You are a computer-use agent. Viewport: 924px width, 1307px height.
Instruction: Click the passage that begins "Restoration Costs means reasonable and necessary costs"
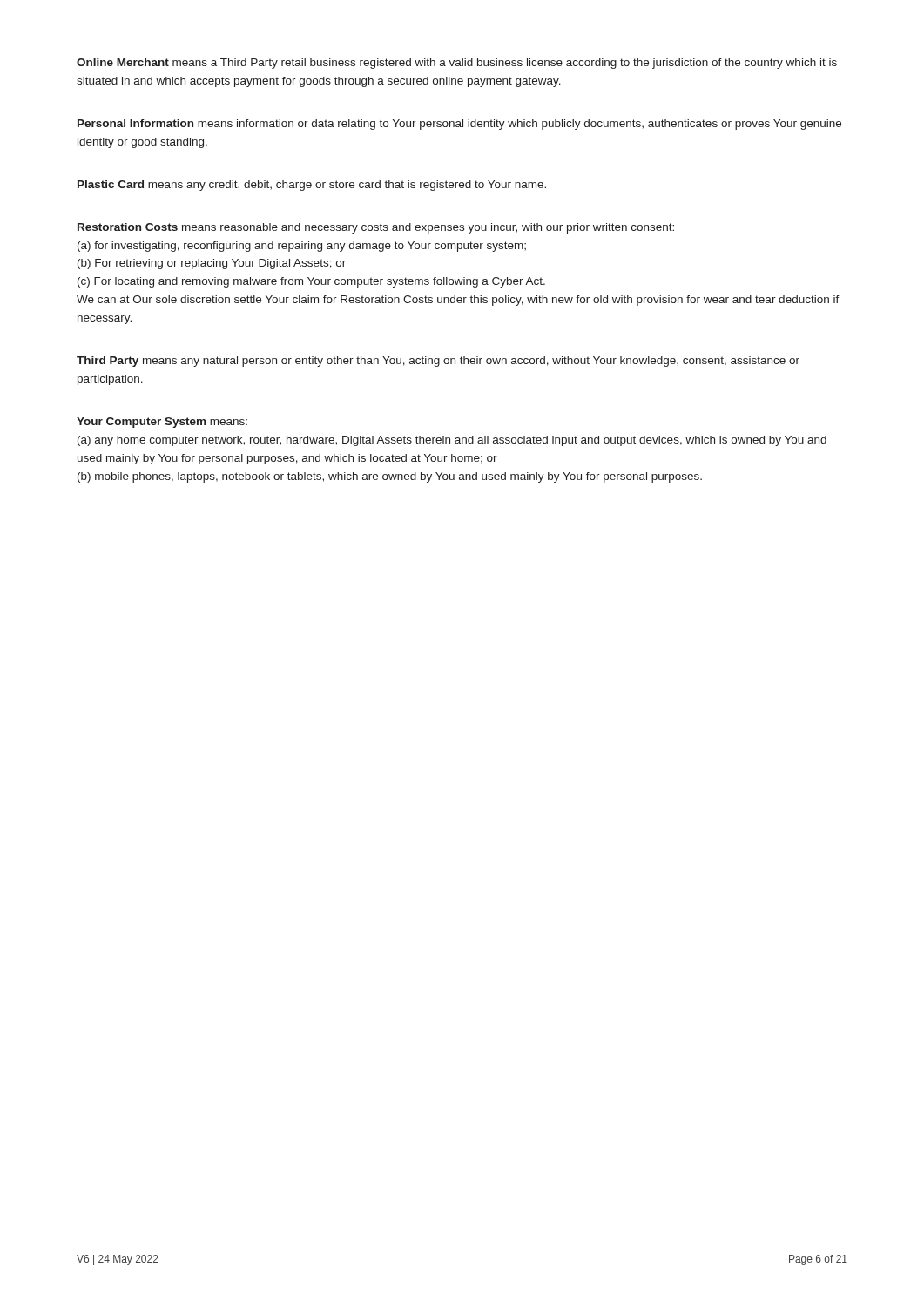[x=462, y=273]
